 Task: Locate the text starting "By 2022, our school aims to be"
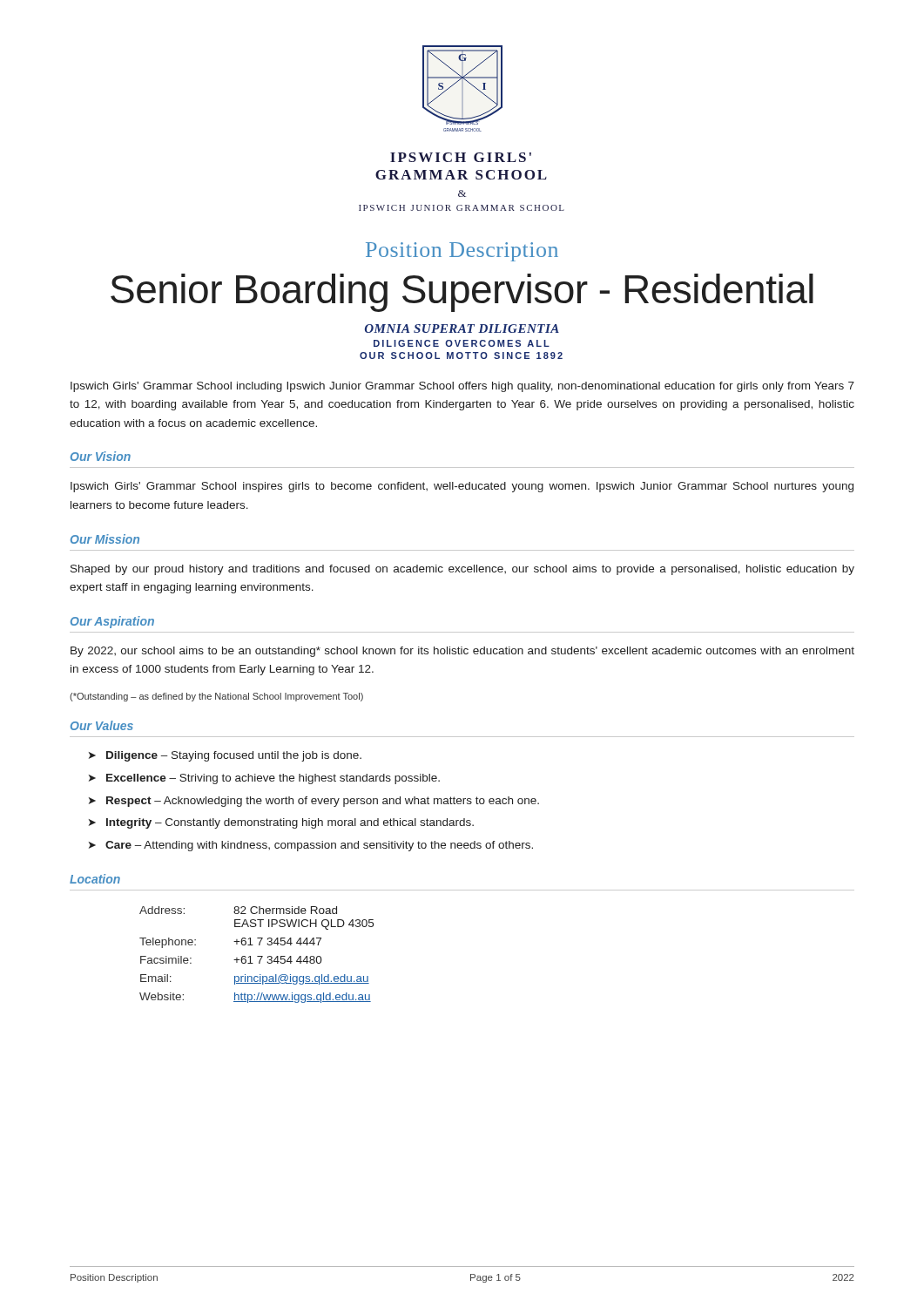pos(462,660)
